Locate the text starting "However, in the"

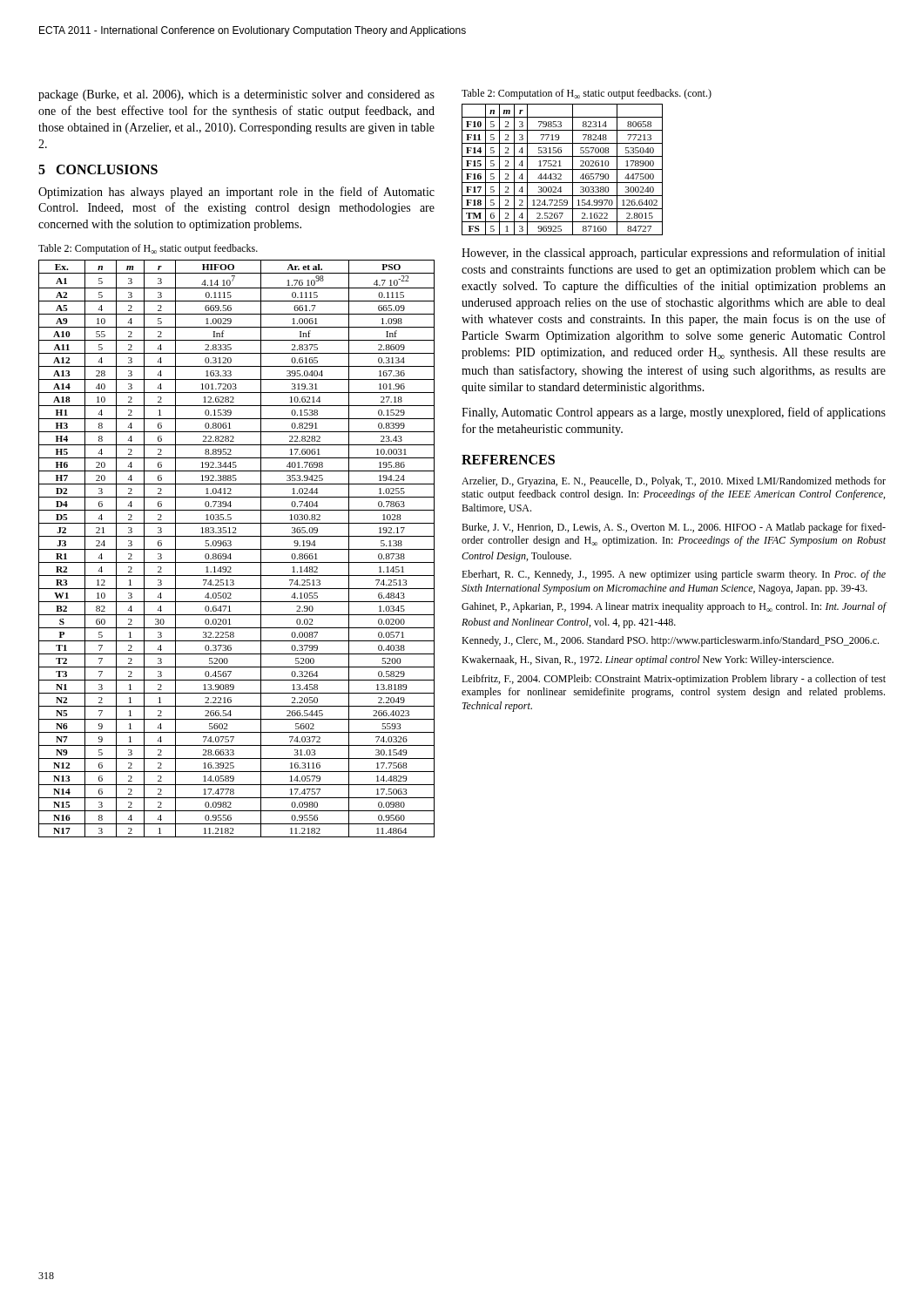[x=674, y=321]
